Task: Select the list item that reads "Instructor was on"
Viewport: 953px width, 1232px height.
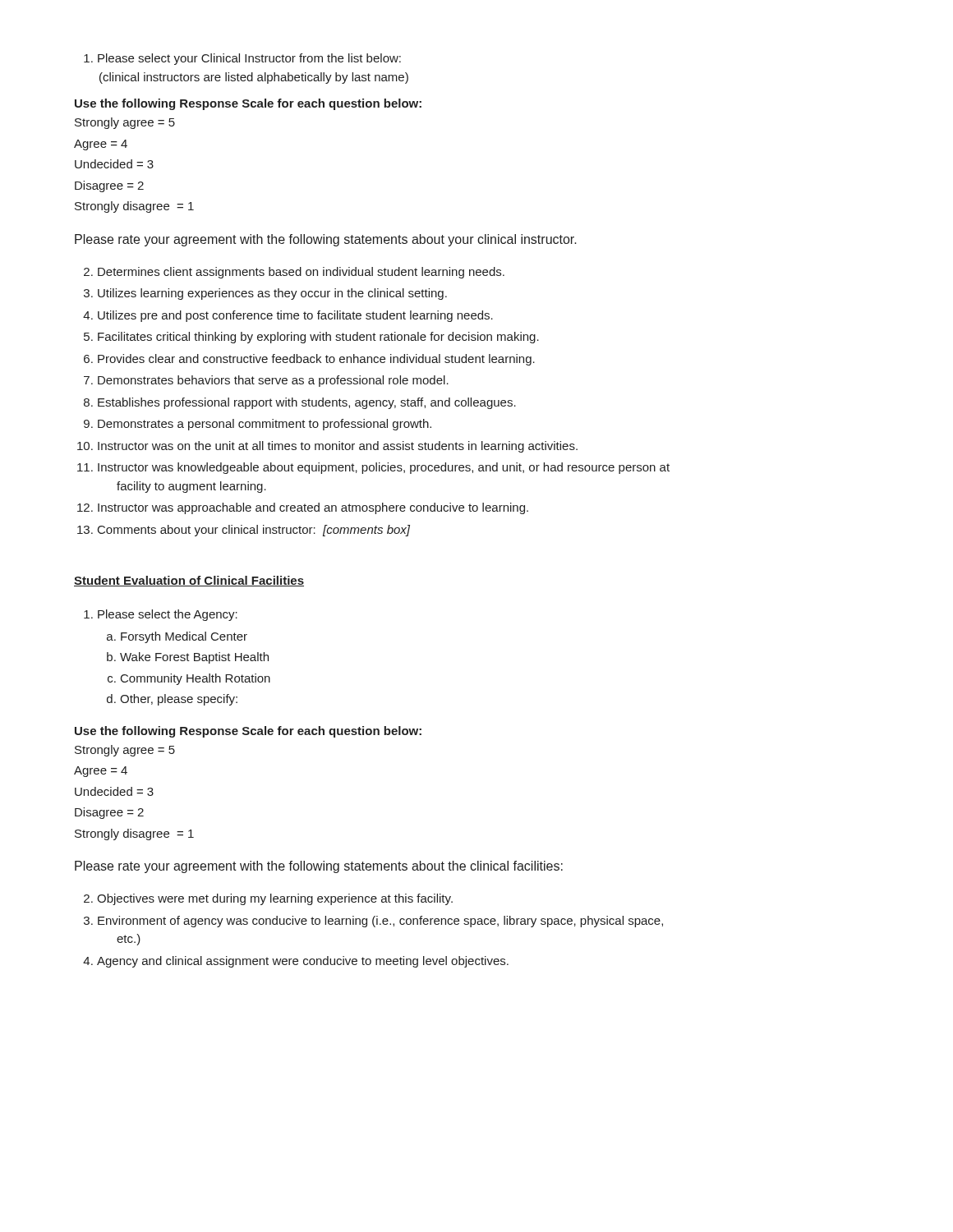Action: (x=476, y=446)
